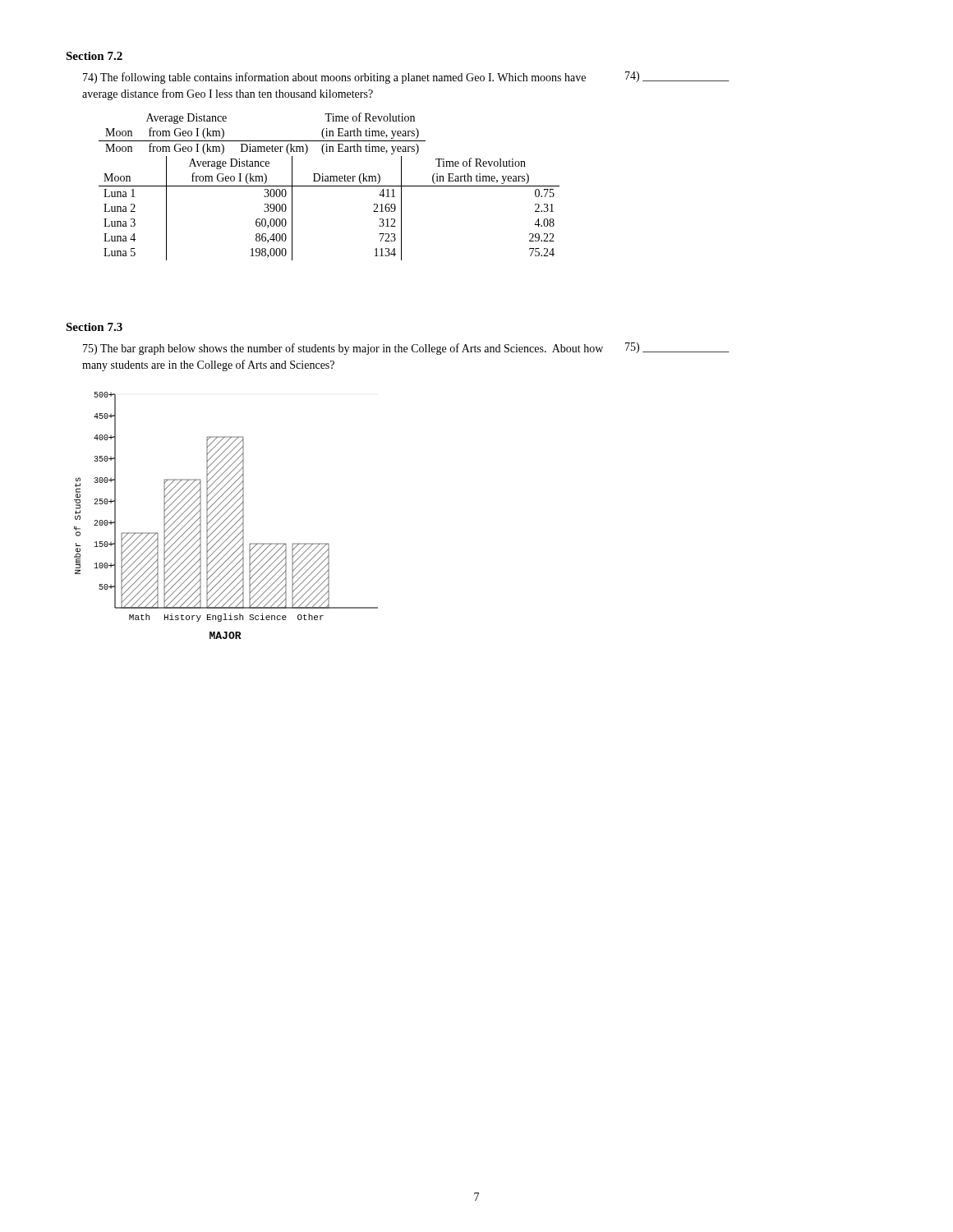Select the text block that says "75) The bar graph below shows"
Image resolution: width=953 pixels, height=1232 pixels.
343,357
